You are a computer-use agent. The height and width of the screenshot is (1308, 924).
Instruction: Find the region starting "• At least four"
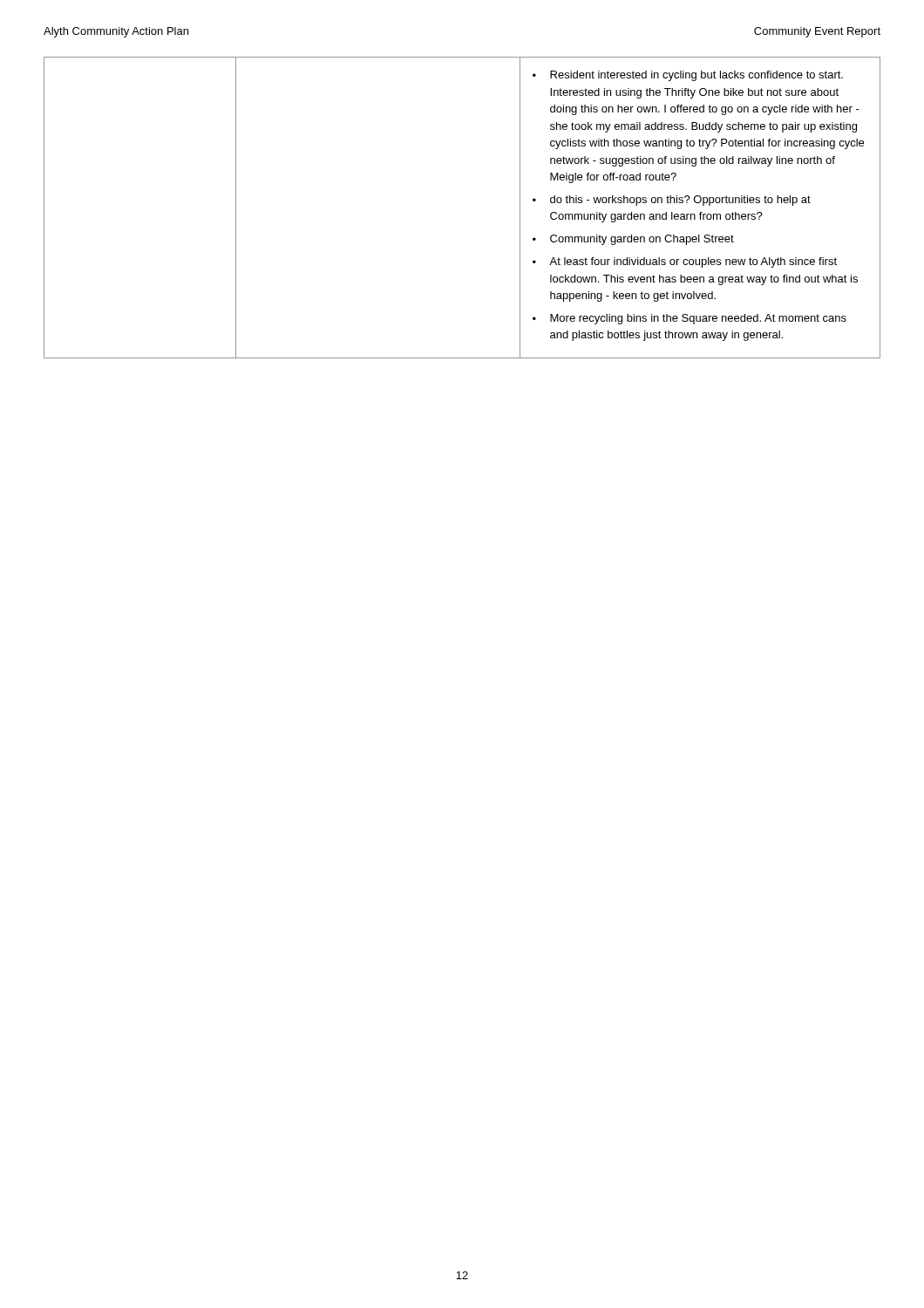(700, 278)
